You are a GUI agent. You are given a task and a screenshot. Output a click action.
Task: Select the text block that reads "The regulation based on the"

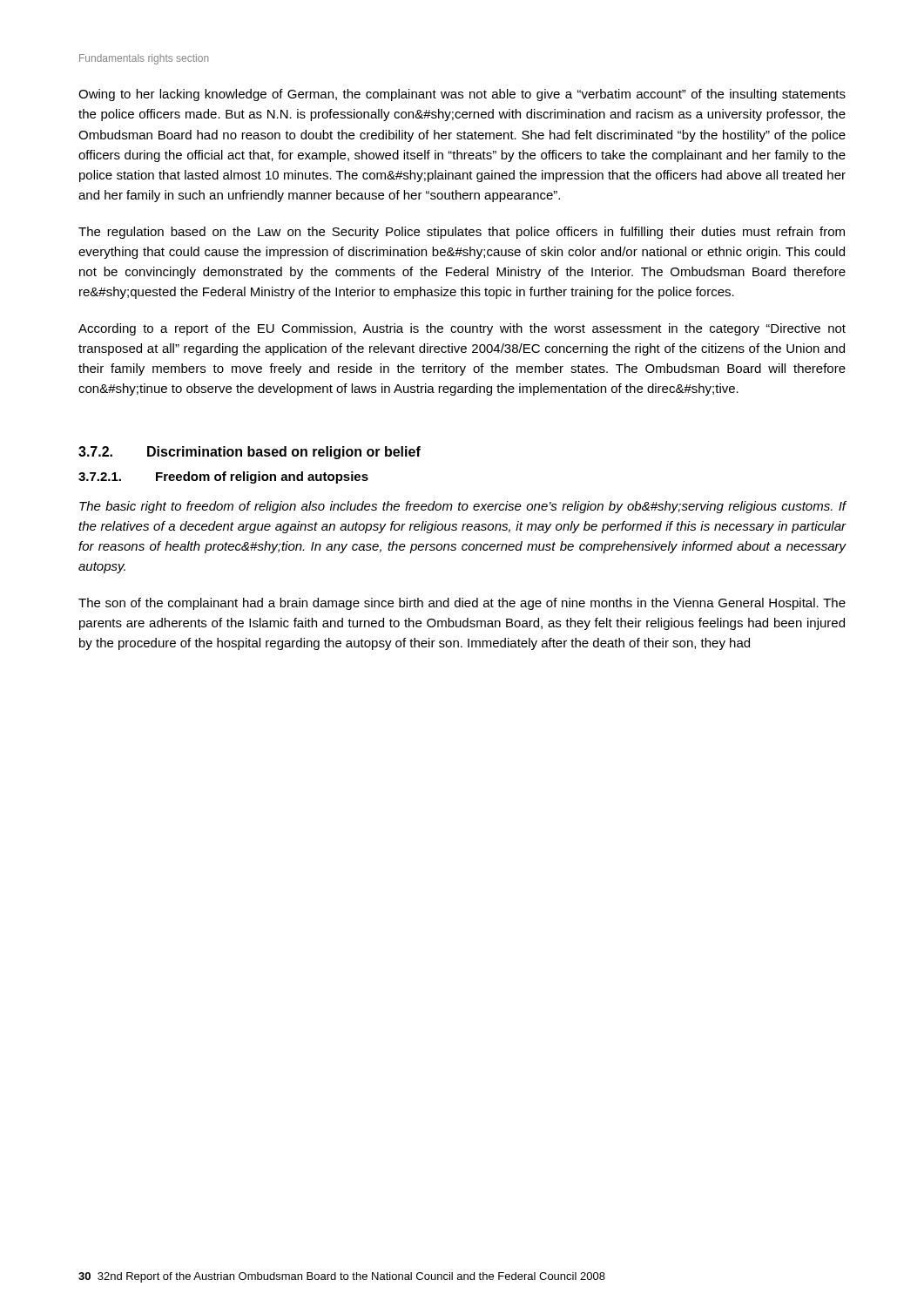pos(462,261)
